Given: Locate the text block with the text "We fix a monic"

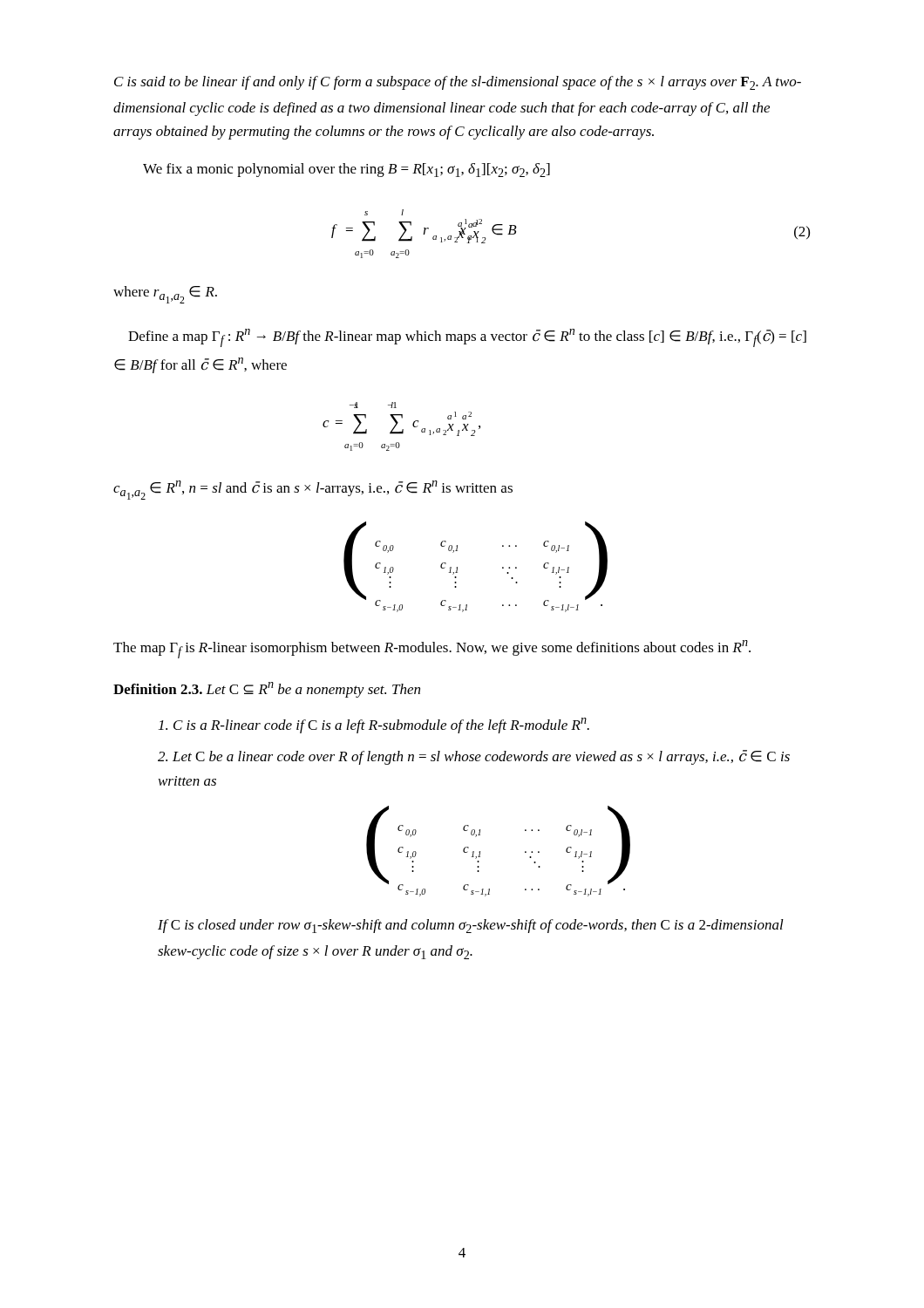Looking at the screenshot, I should coord(347,171).
